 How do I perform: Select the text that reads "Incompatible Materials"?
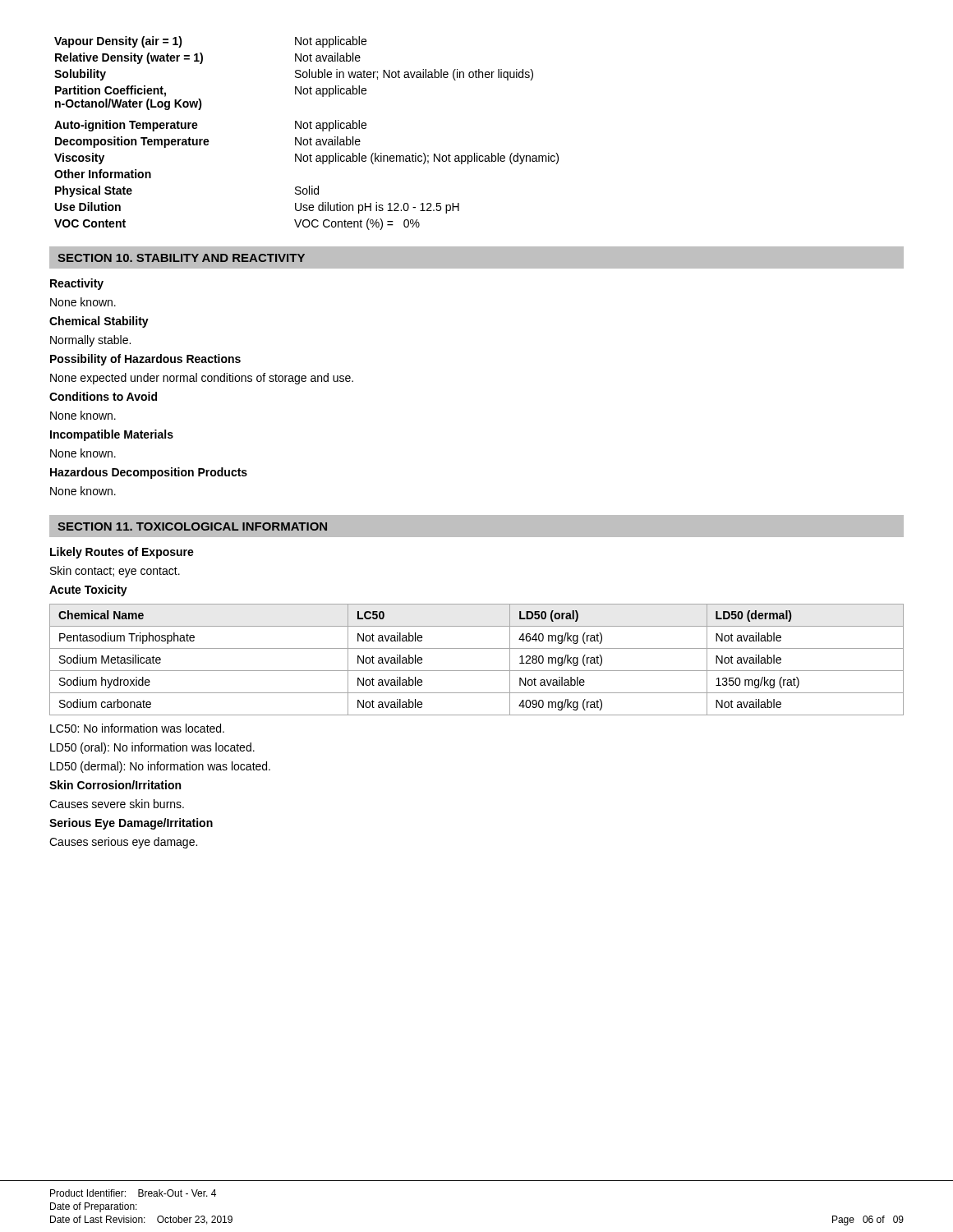pyautogui.click(x=111, y=434)
